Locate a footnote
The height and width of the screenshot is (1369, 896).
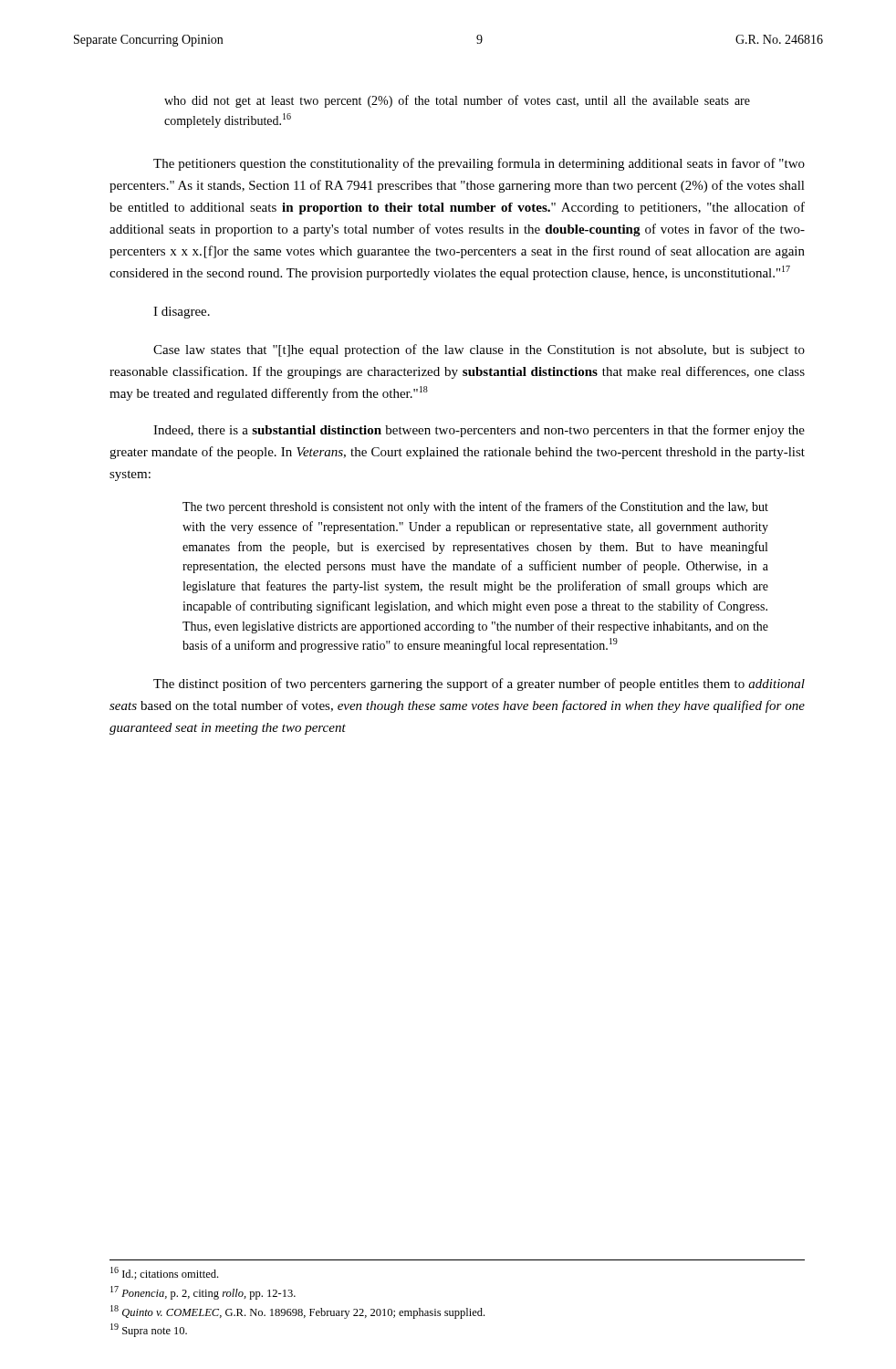(x=457, y=1302)
